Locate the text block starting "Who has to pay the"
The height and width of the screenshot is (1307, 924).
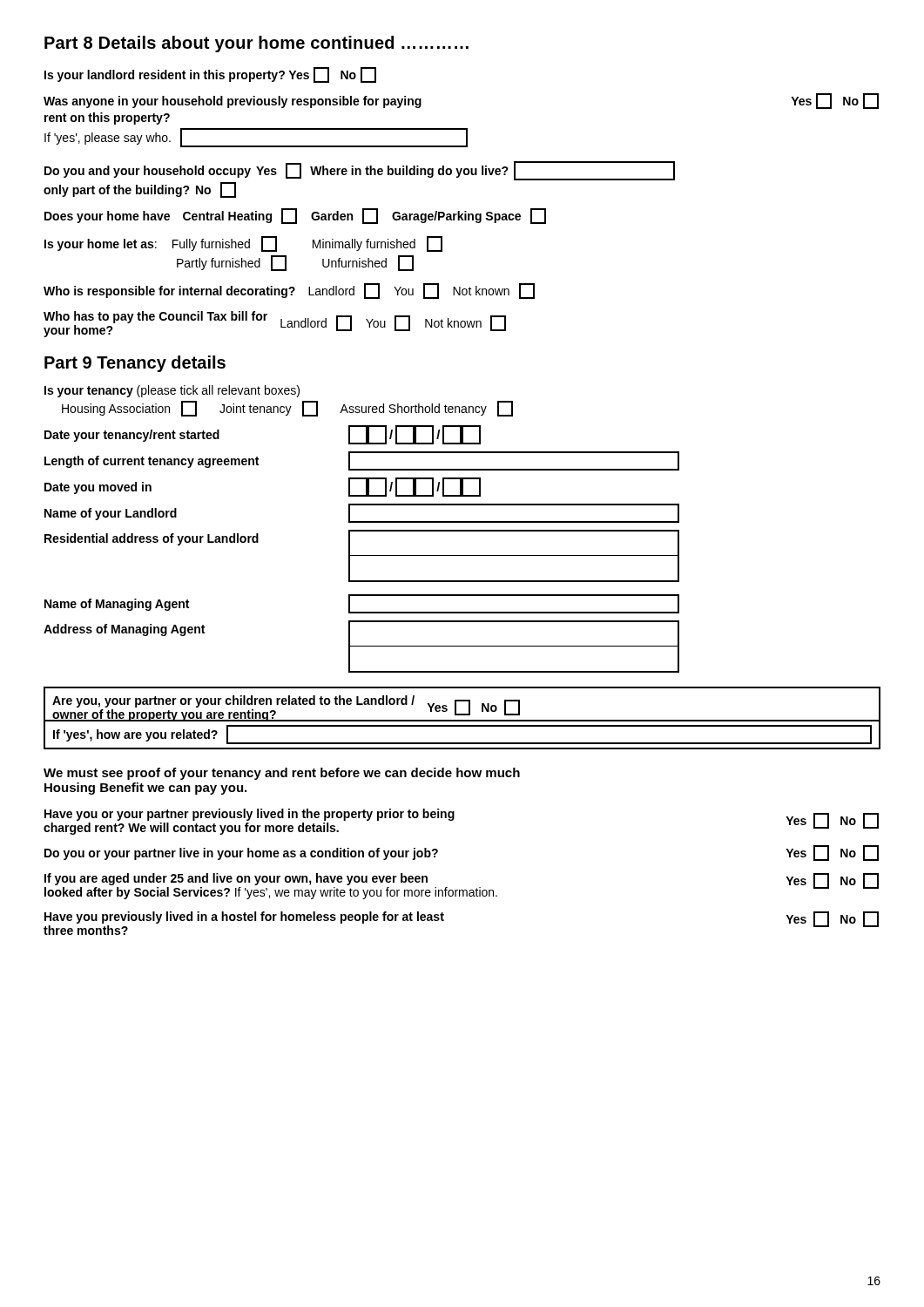coord(275,323)
